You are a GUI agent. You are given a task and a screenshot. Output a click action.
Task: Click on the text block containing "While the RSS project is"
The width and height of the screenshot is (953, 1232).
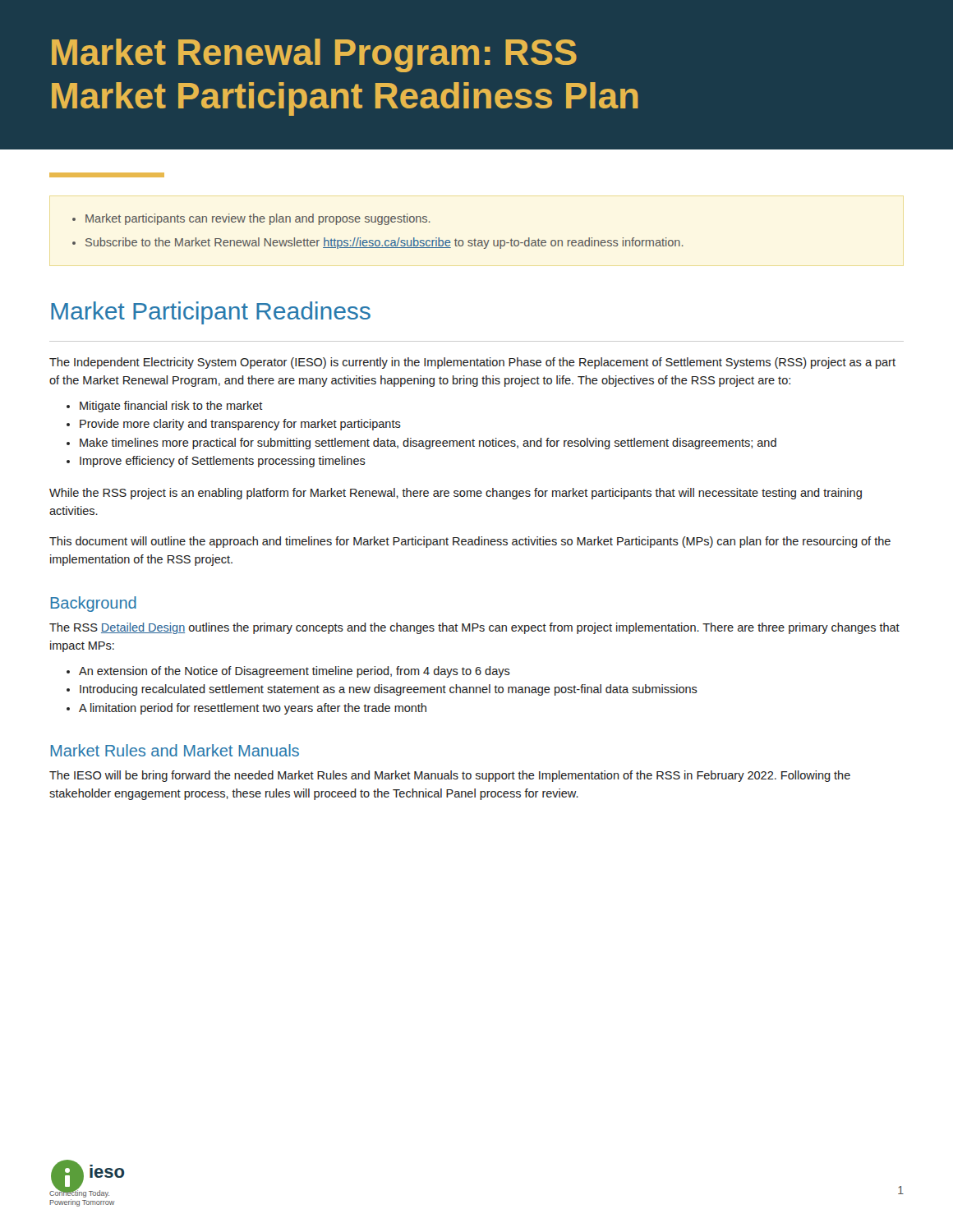[456, 502]
